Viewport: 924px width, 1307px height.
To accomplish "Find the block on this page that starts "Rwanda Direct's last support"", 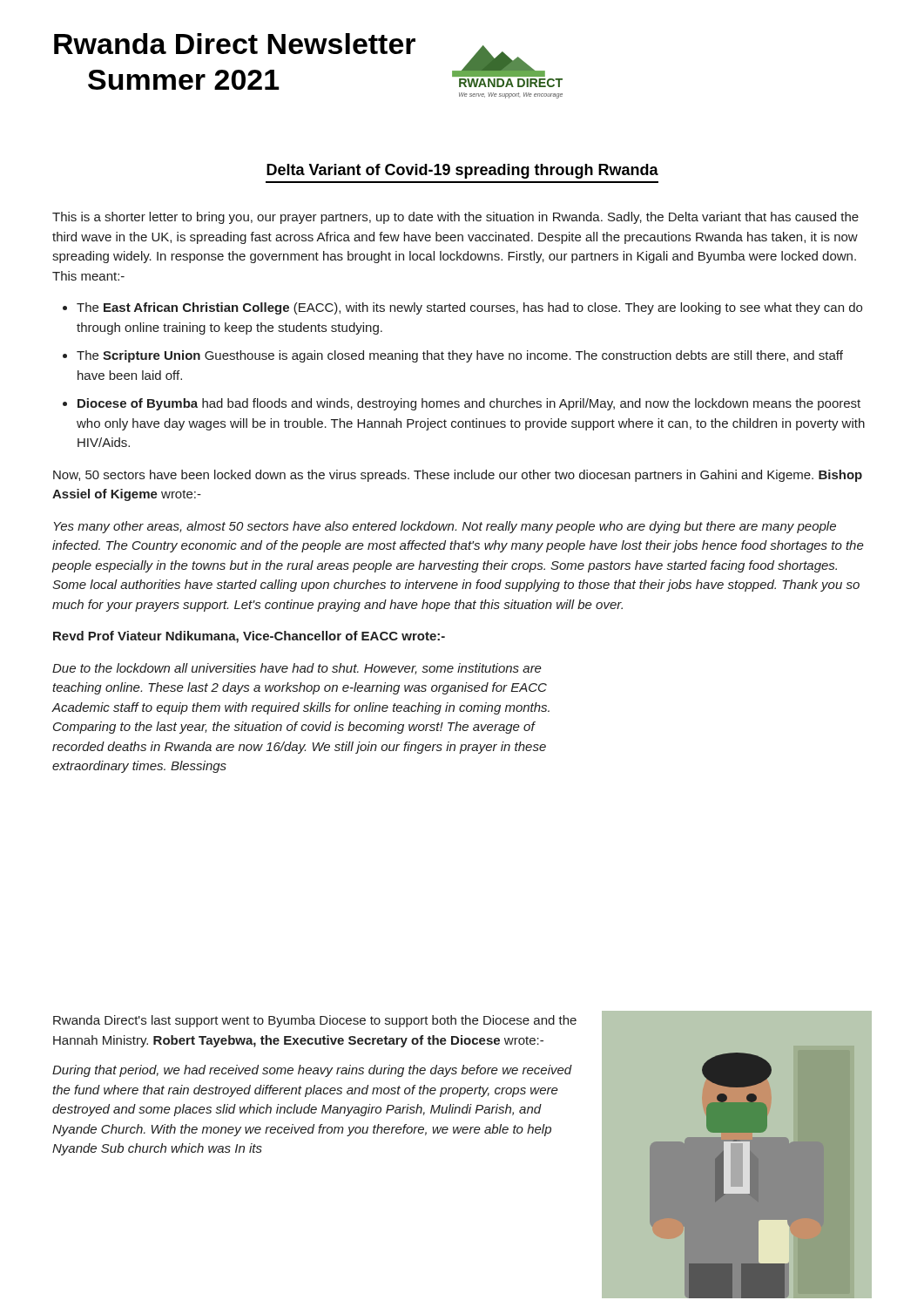I will (318, 1085).
